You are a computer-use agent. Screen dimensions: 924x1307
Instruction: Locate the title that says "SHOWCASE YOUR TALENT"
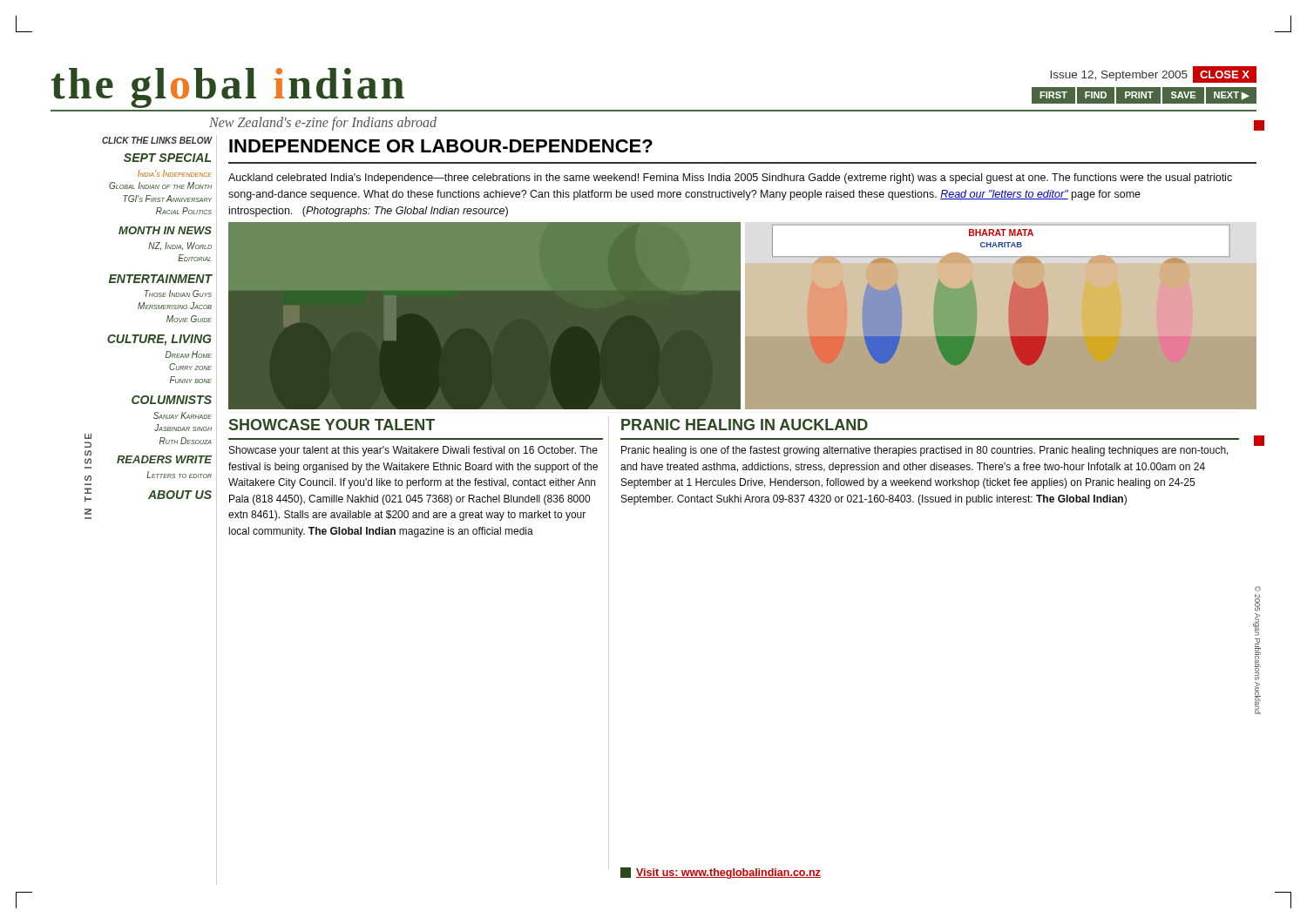point(332,425)
